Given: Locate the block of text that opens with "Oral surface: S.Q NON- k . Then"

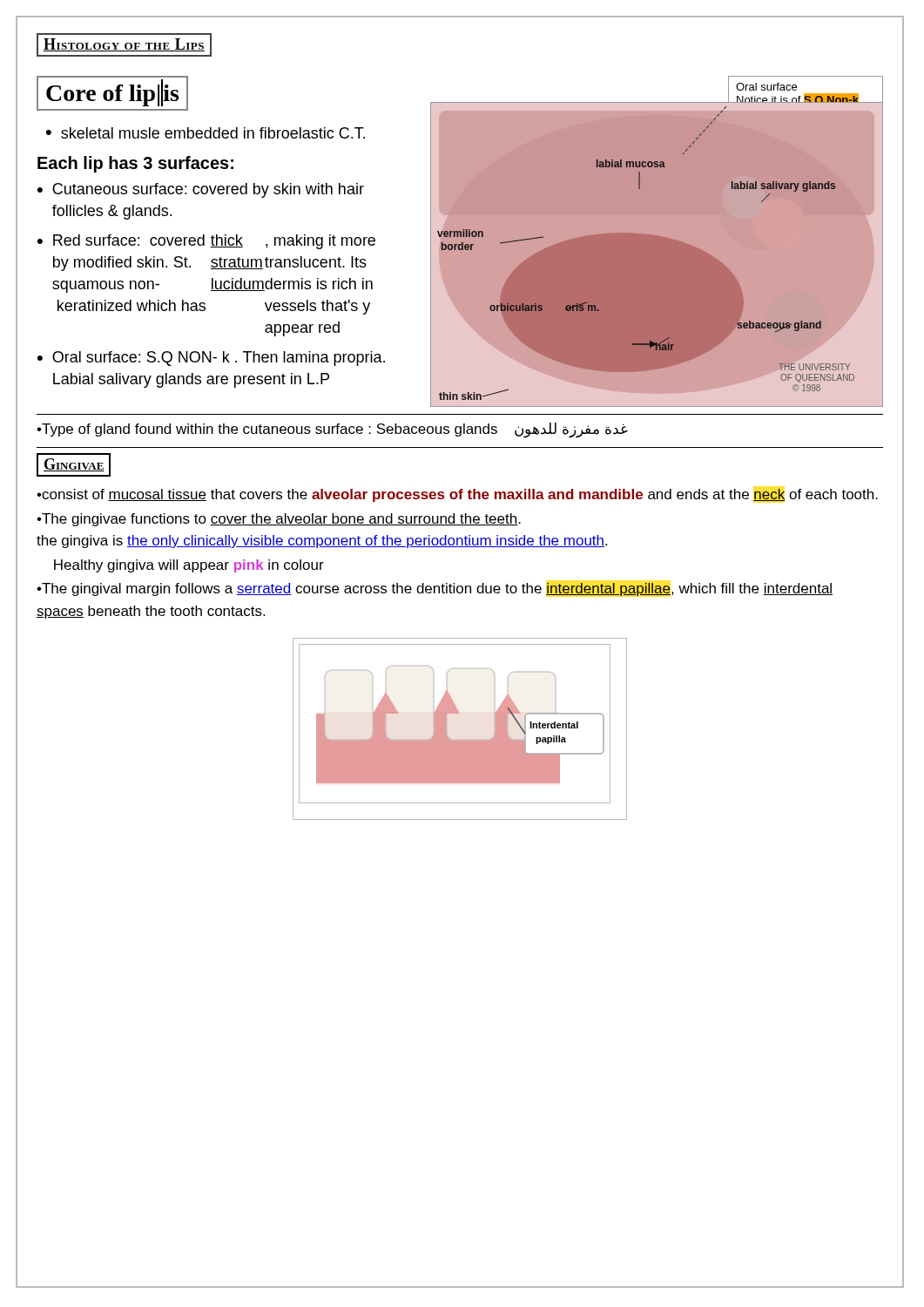Looking at the screenshot, I should [x=219, y=368].
